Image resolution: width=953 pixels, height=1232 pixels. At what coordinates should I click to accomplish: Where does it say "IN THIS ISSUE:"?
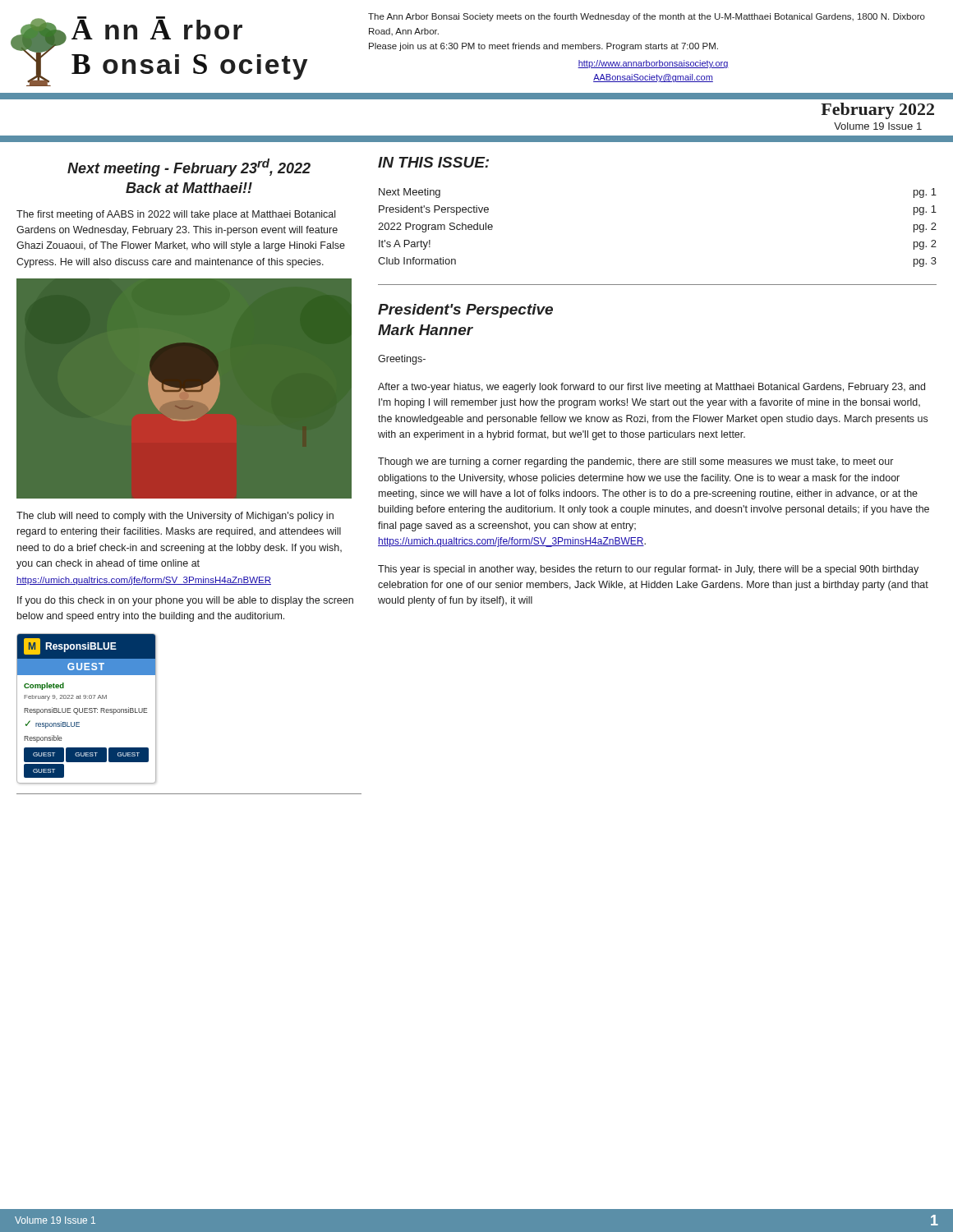coord(434,162)
